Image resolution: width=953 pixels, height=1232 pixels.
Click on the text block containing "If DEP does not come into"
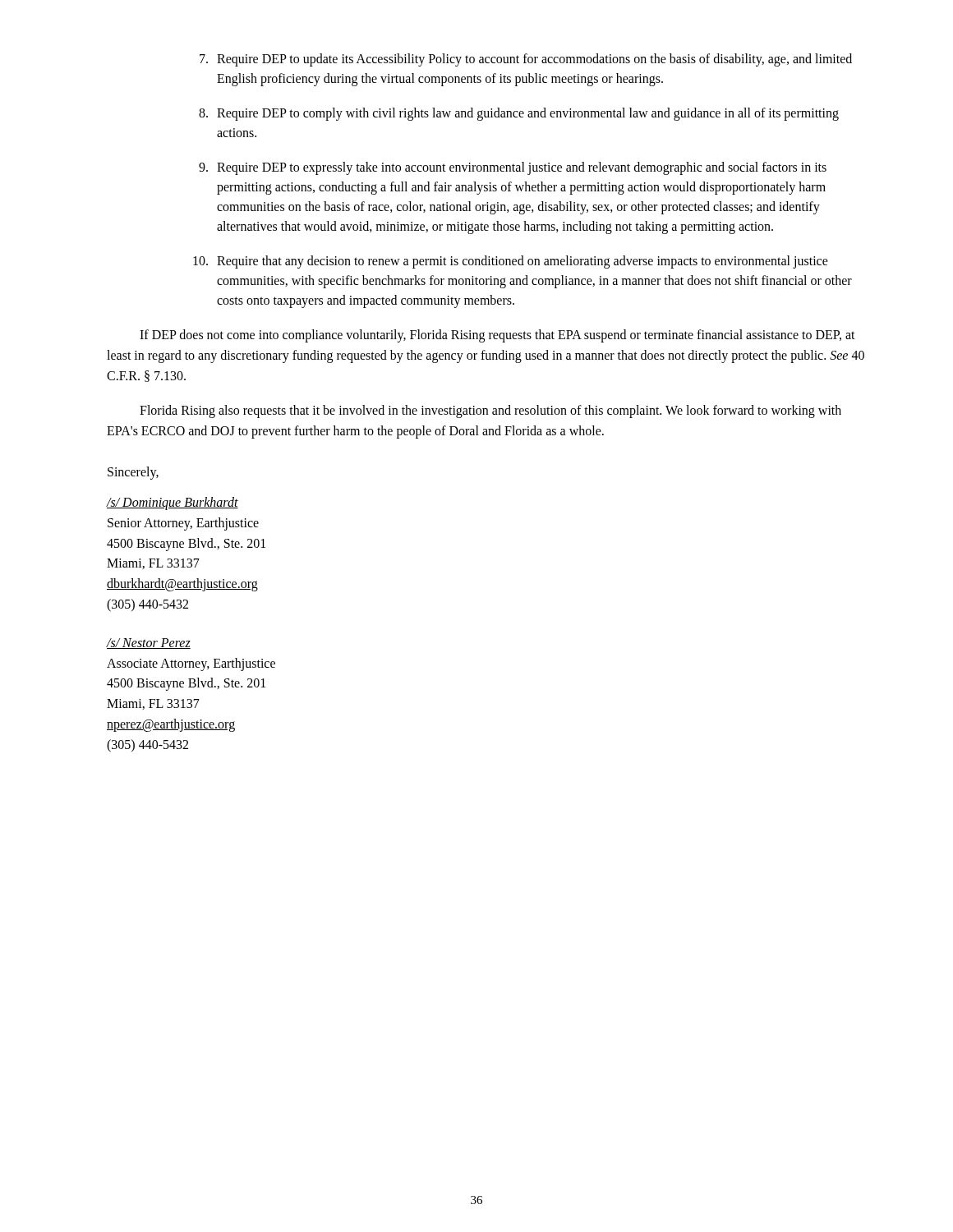point(486,355)
